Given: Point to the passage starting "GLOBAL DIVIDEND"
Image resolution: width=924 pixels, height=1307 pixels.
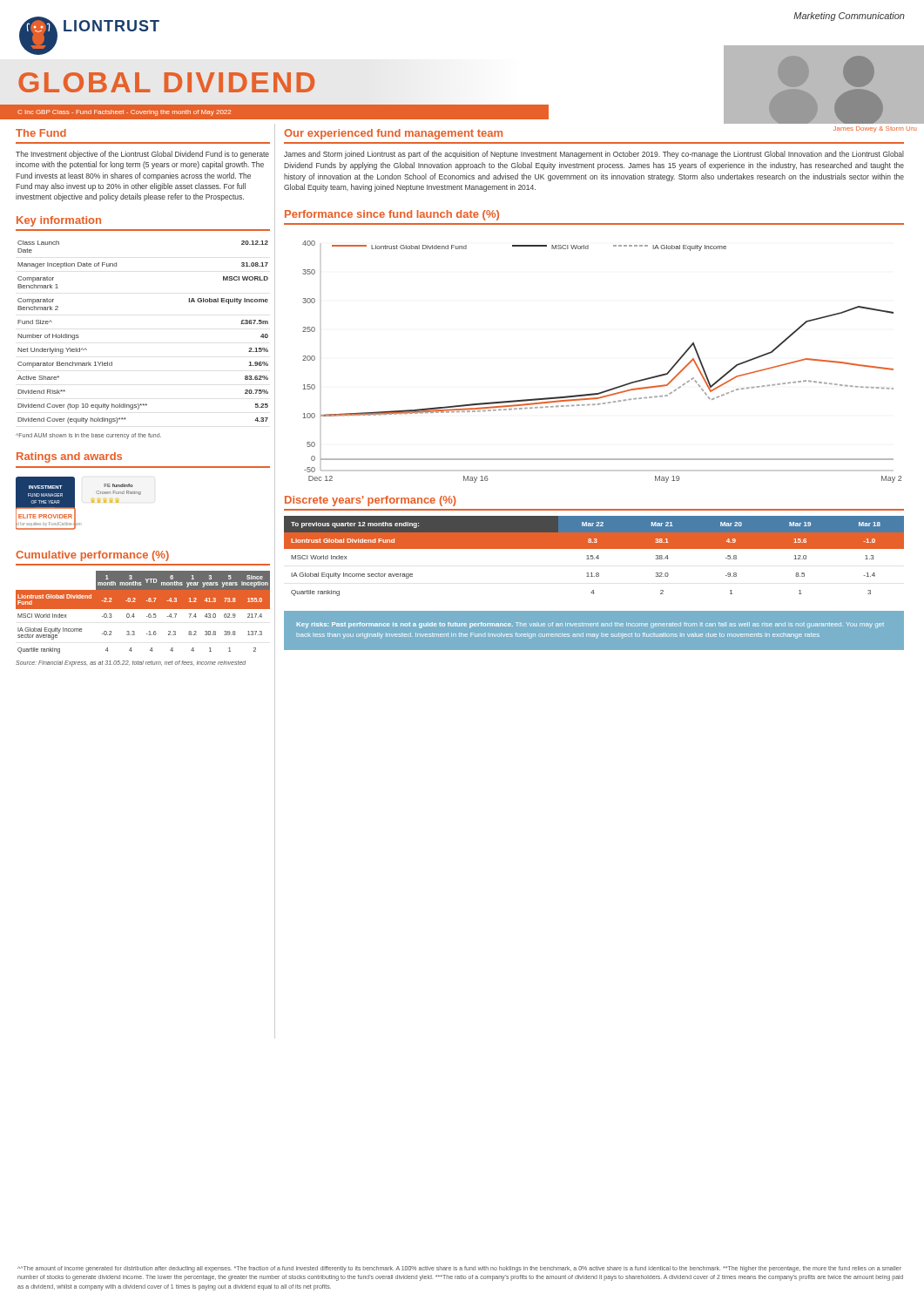Looking at the screenshot, I should 159,82.
